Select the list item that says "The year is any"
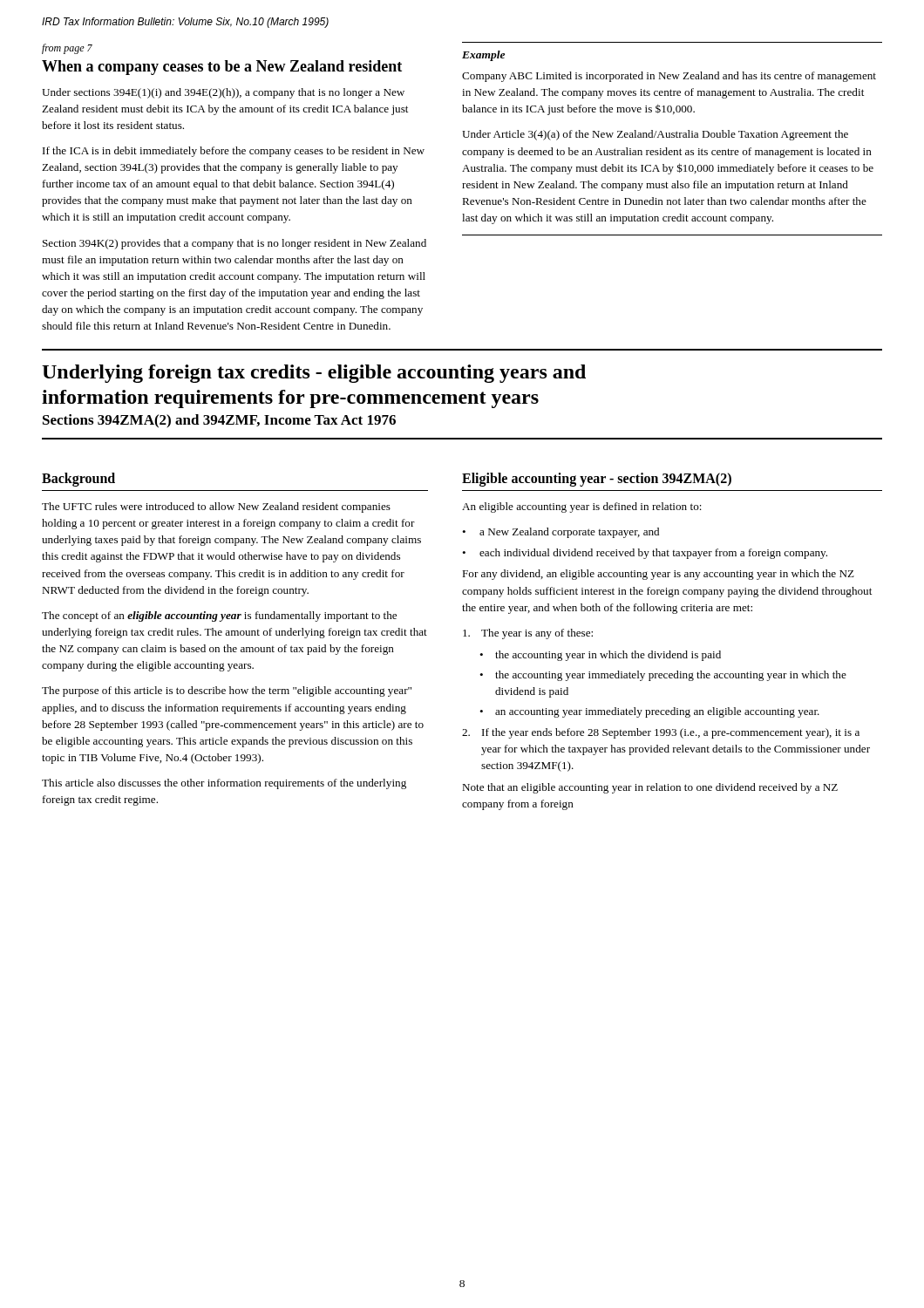 [528, 634]
